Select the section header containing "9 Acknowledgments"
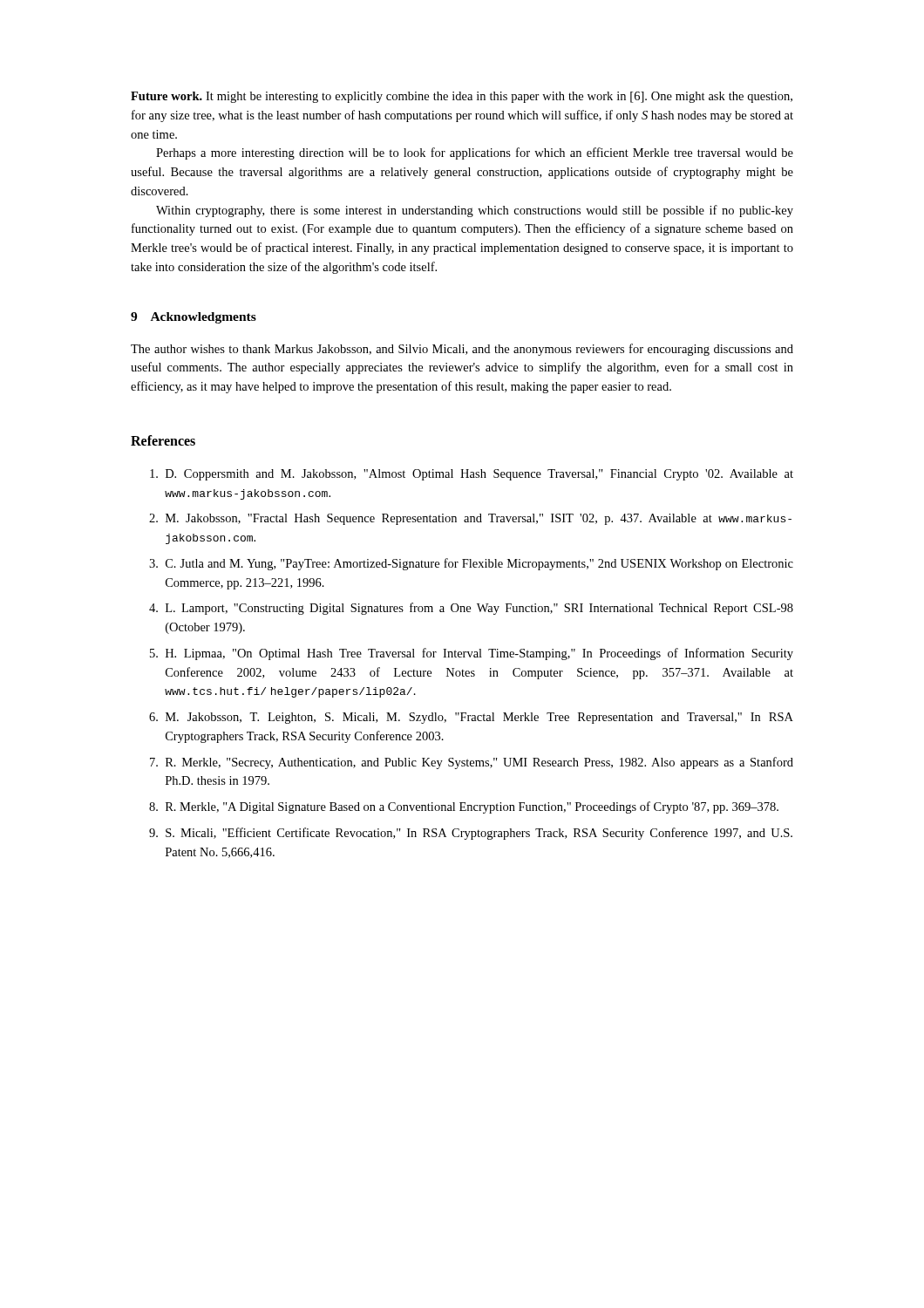This screenshot has height=1308, width=924. click(x=193, y=316)
